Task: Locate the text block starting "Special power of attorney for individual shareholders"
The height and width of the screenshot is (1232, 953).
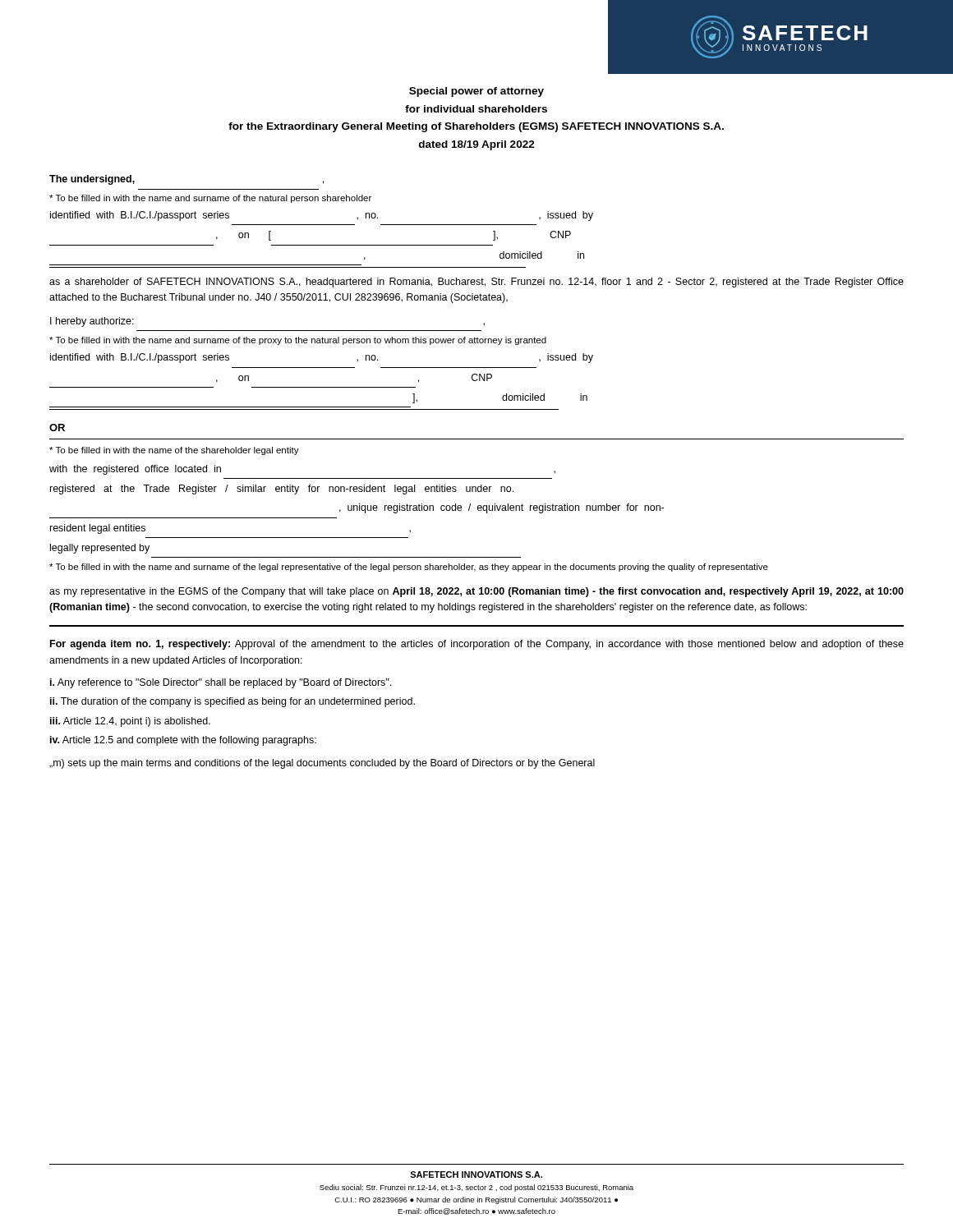Action: 476,118
